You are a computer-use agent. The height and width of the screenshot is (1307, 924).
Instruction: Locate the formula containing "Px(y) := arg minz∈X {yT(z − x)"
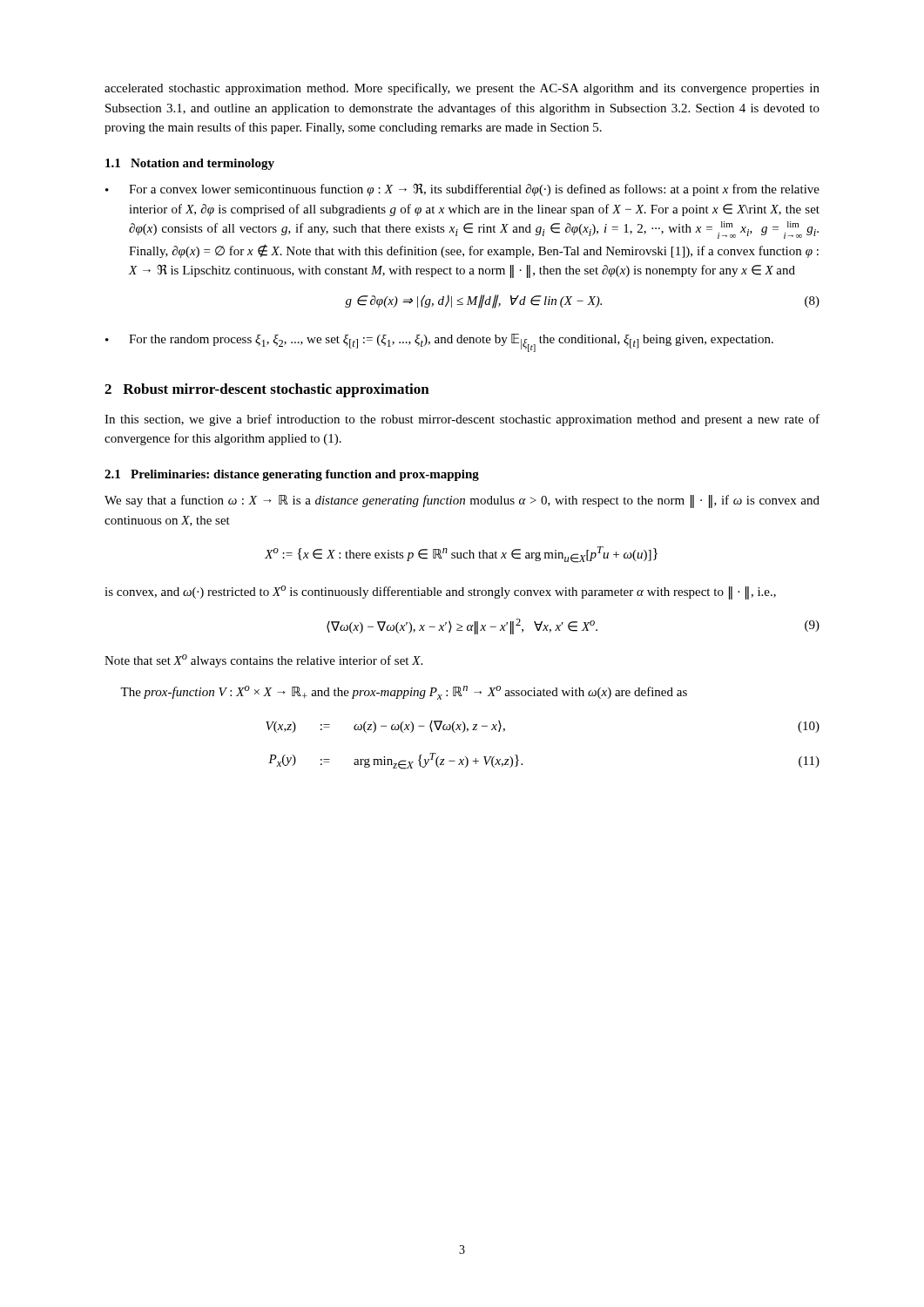pos(523,761)
